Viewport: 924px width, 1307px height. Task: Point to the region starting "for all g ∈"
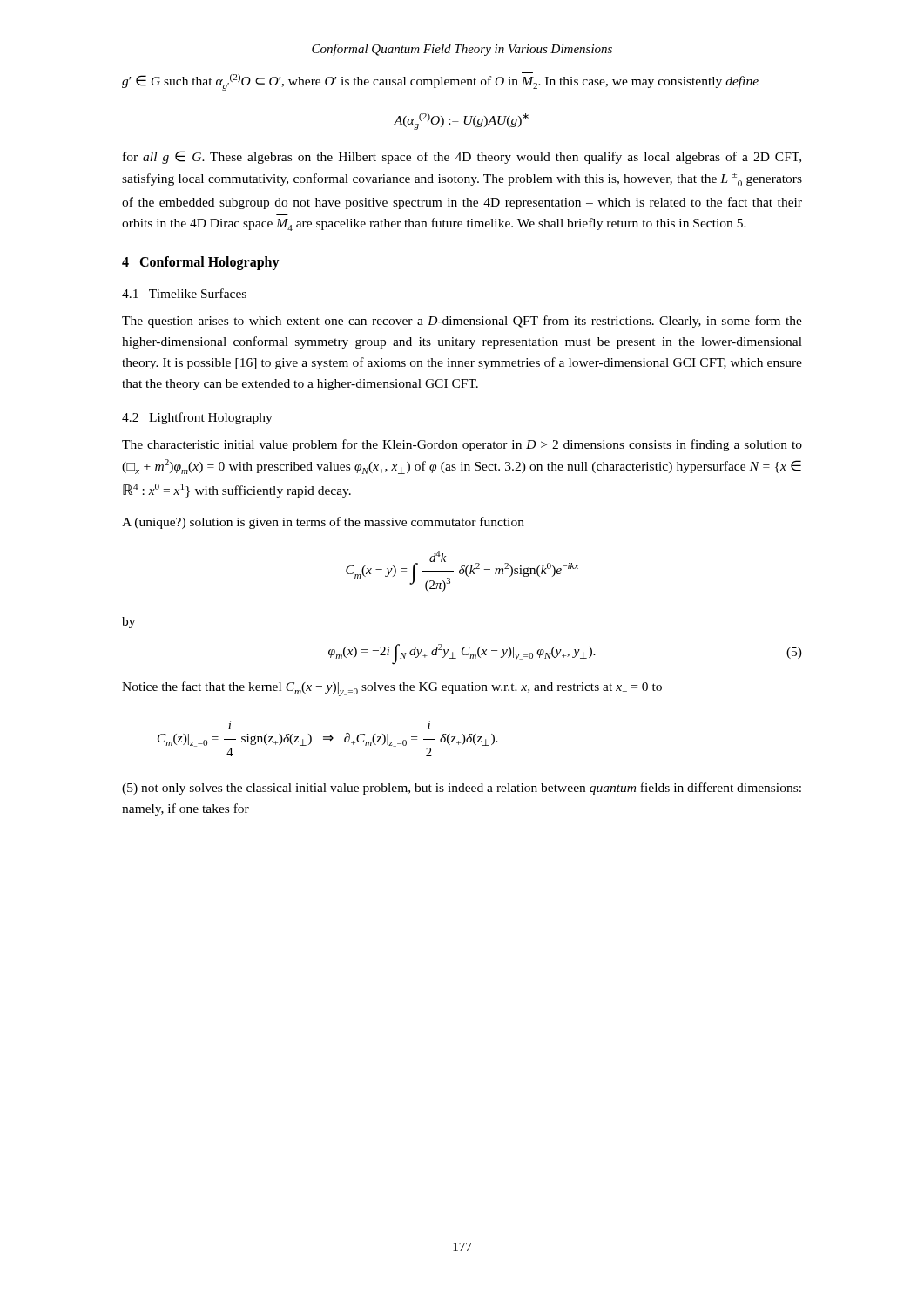(x=462, y=191)
